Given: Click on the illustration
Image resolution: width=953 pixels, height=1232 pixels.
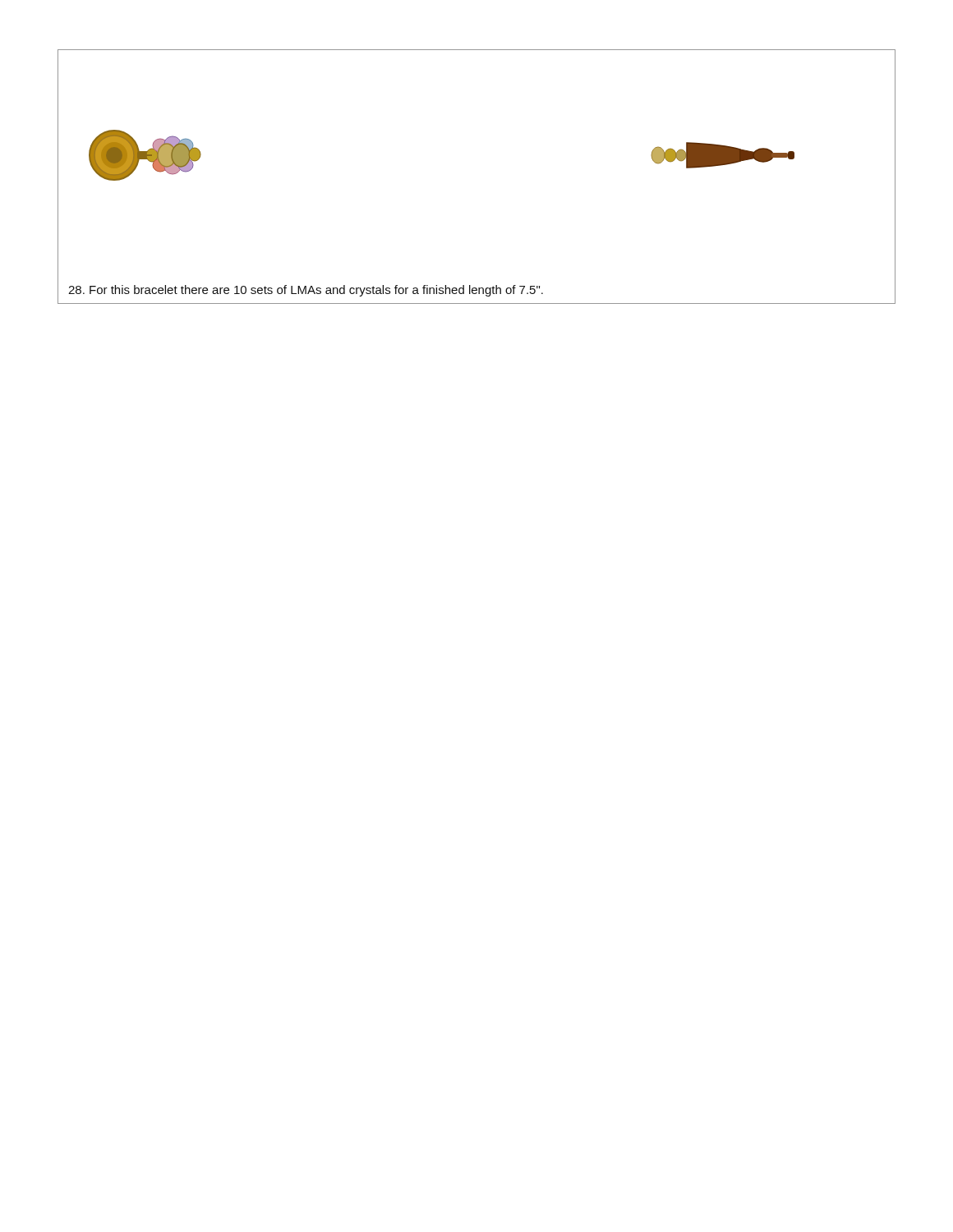Looking at the screenshot, I should pos(477,155).
